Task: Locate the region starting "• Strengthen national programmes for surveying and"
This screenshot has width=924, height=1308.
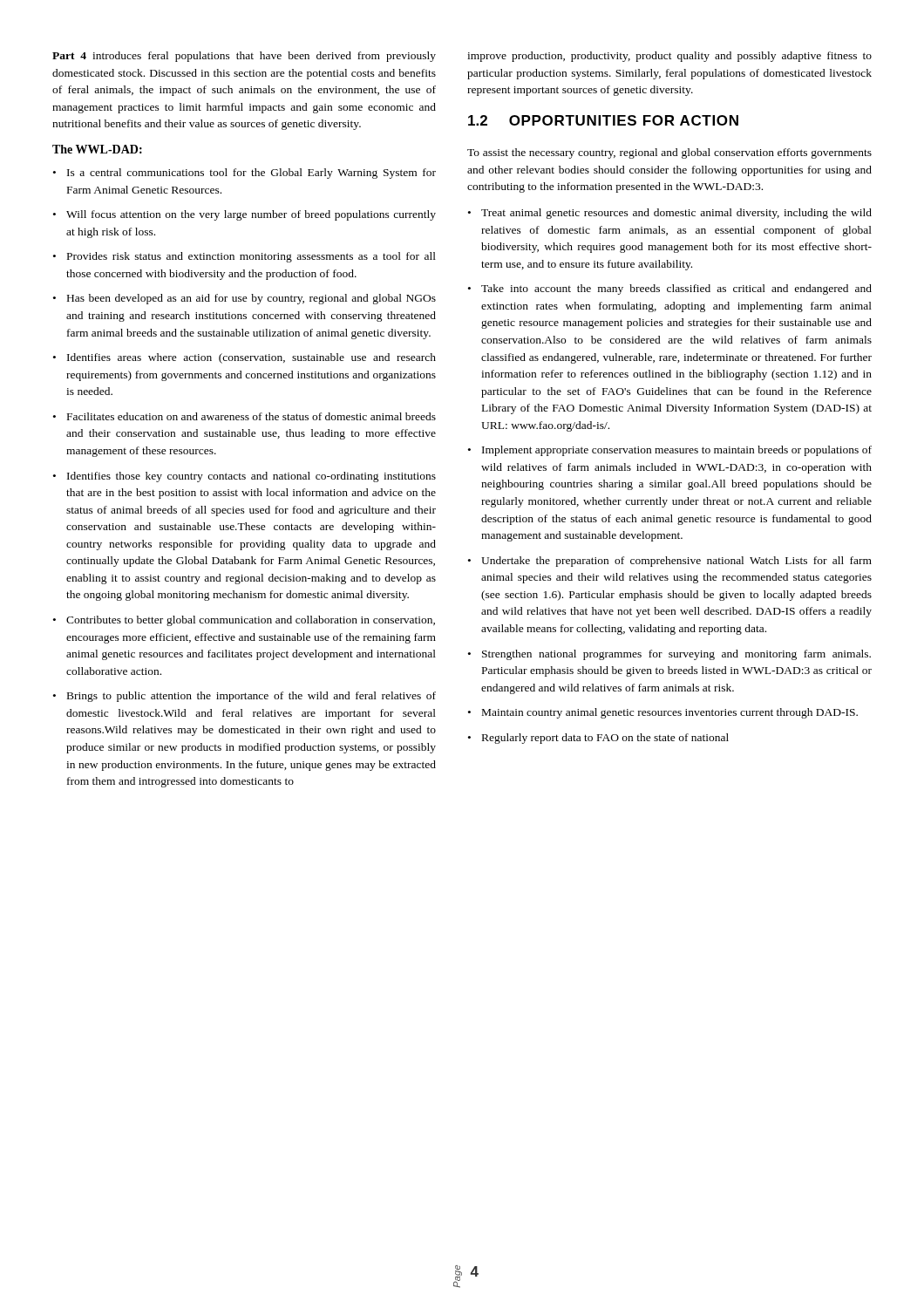Action: point(669,670)
